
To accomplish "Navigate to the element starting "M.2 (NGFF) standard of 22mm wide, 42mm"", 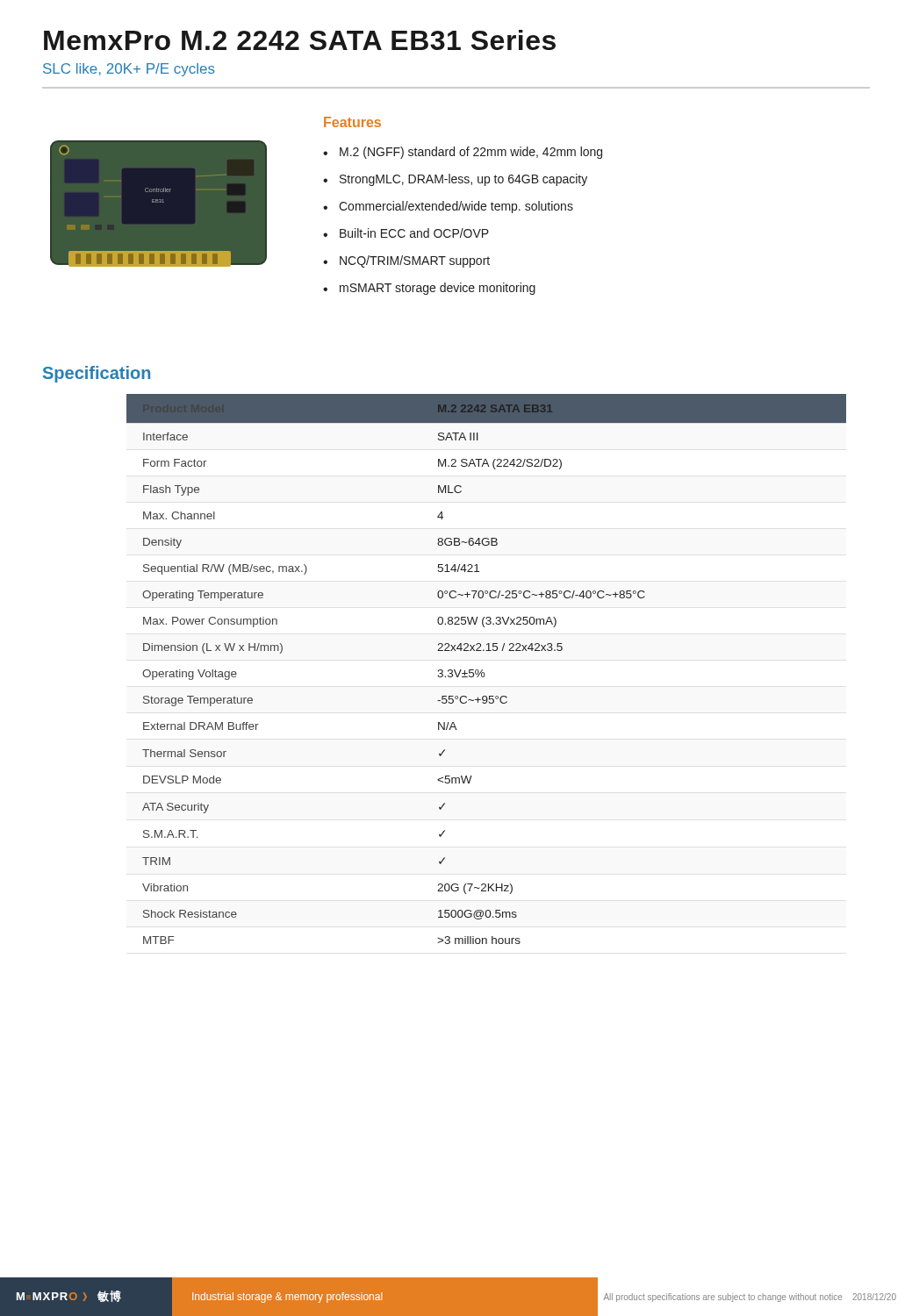I will (471, 152).
